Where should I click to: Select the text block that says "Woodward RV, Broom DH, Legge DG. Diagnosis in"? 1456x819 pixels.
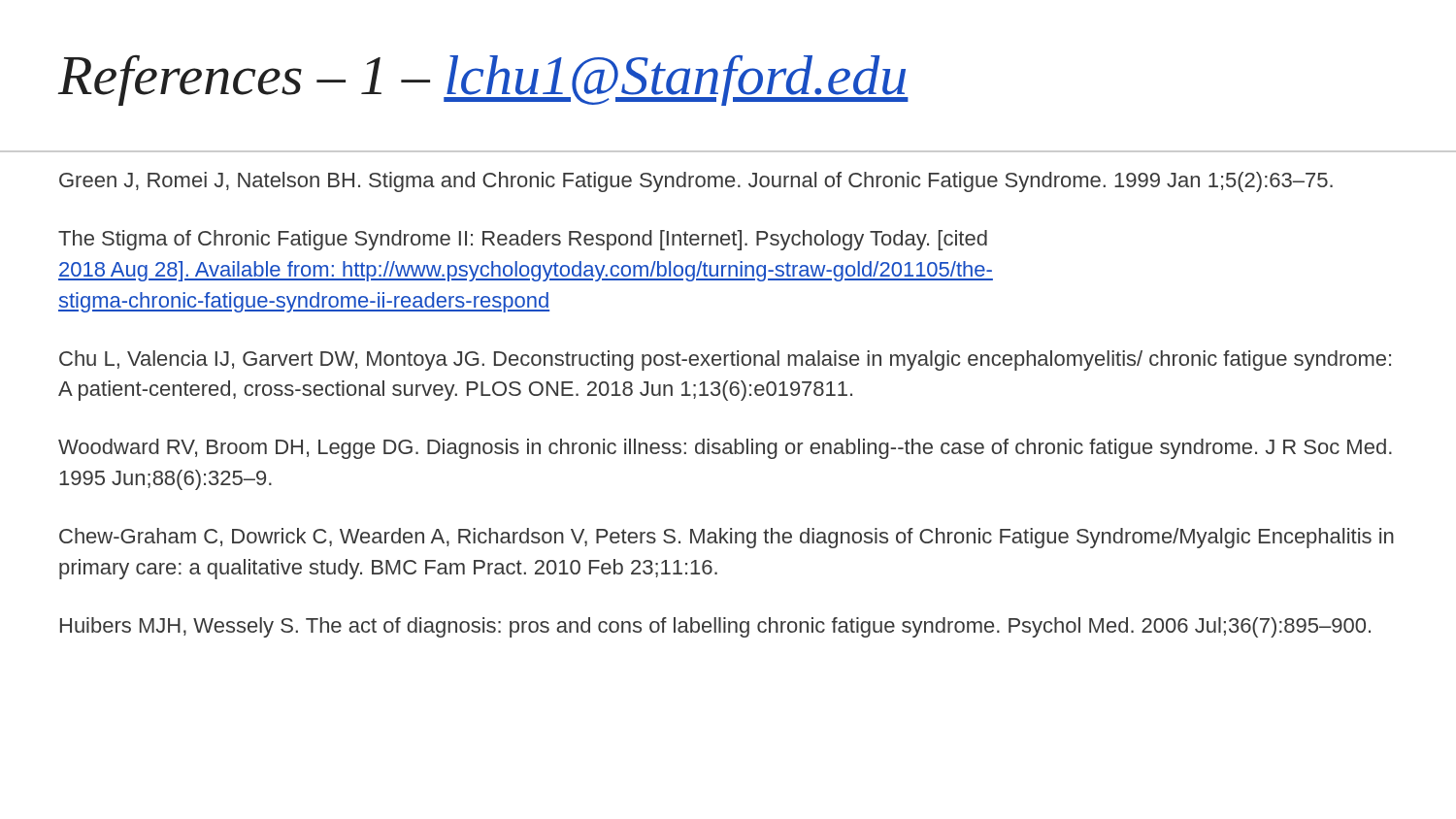tap(726, 463)
